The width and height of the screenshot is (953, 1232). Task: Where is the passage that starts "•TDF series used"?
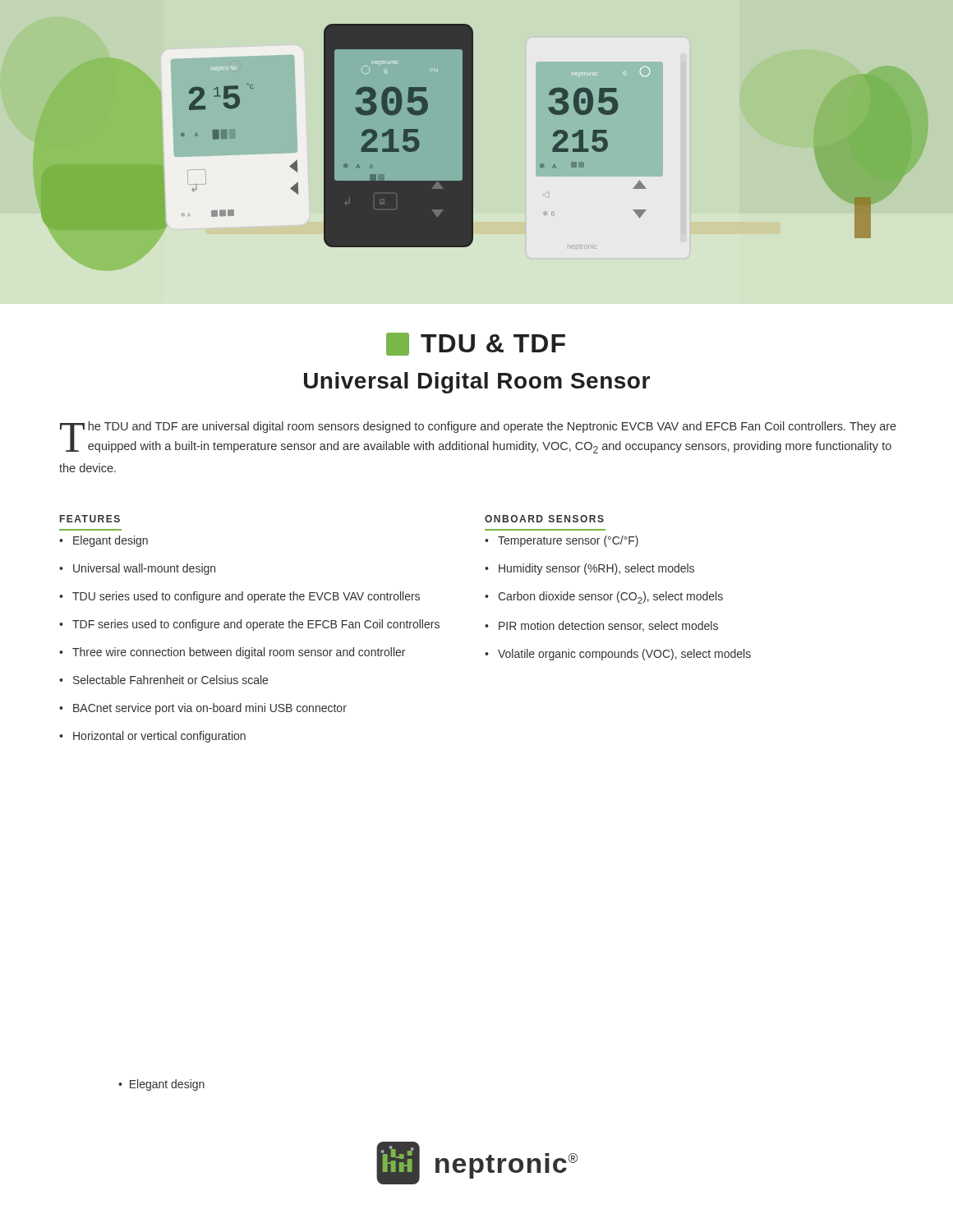[250, 625]
